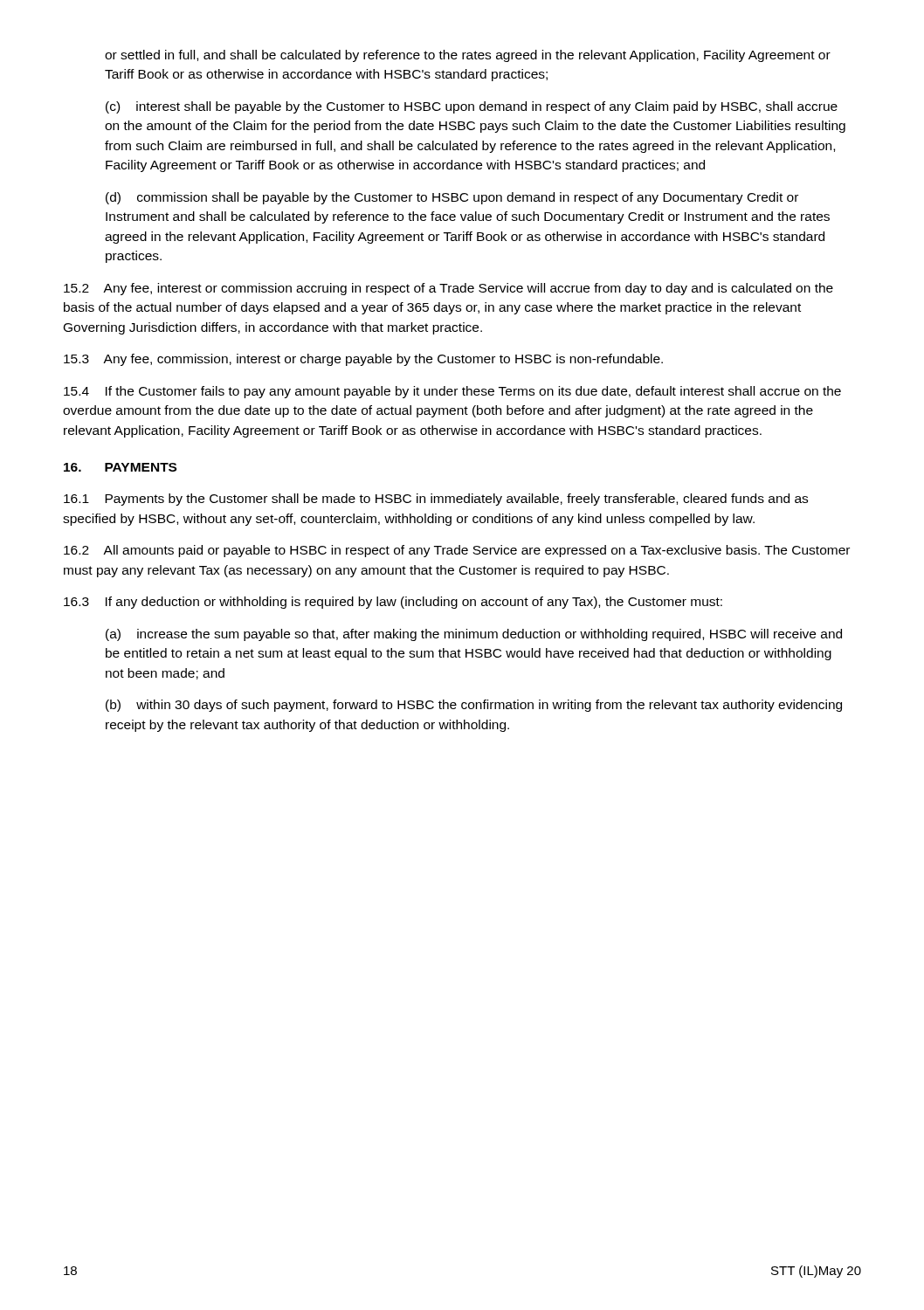The width and height of the screenshot is (924, 1310).
Task: Click on the text block with the text "4 If the Customer fails to pay"
Action: point(452,410)
